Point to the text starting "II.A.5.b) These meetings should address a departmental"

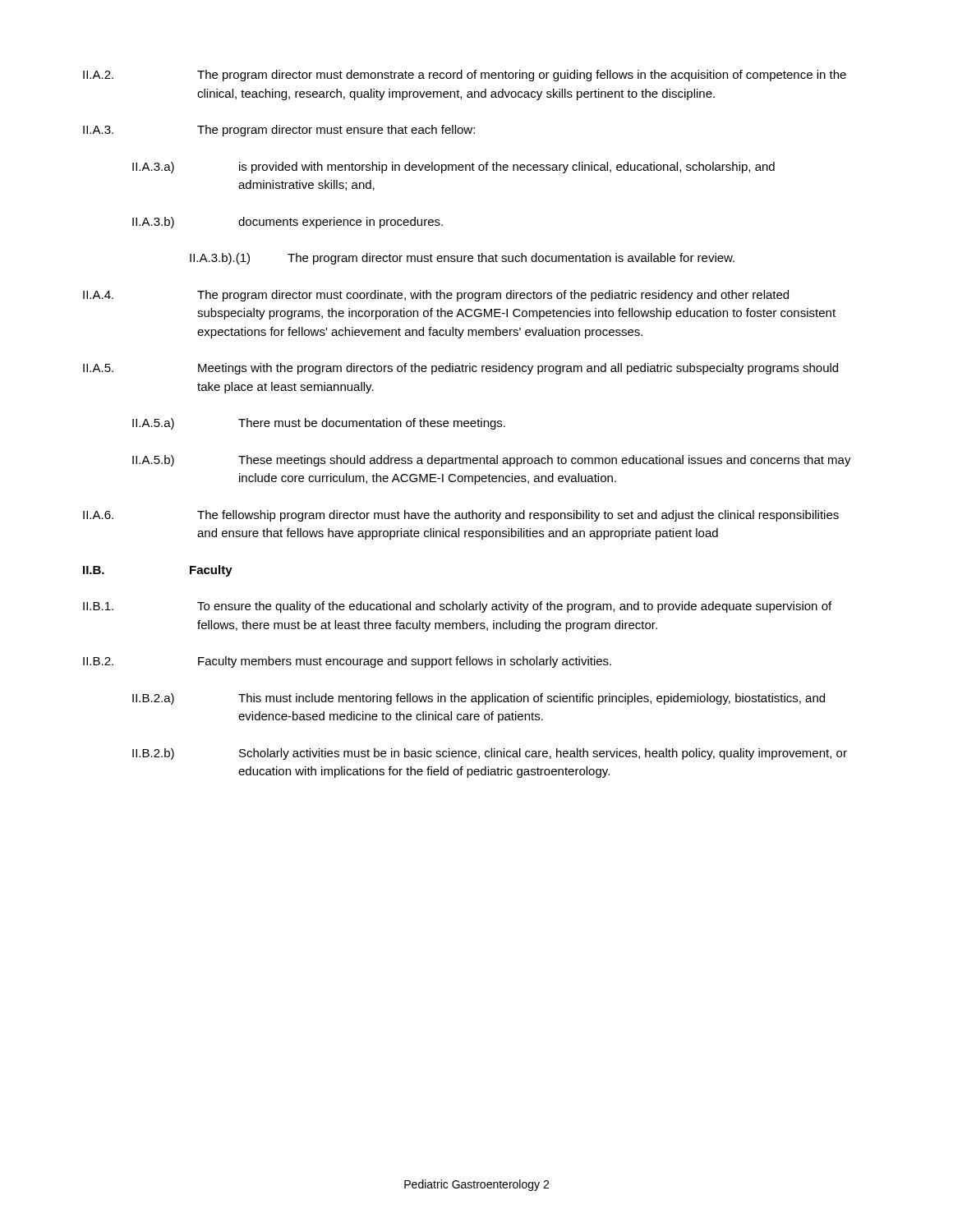coord(493,469)
